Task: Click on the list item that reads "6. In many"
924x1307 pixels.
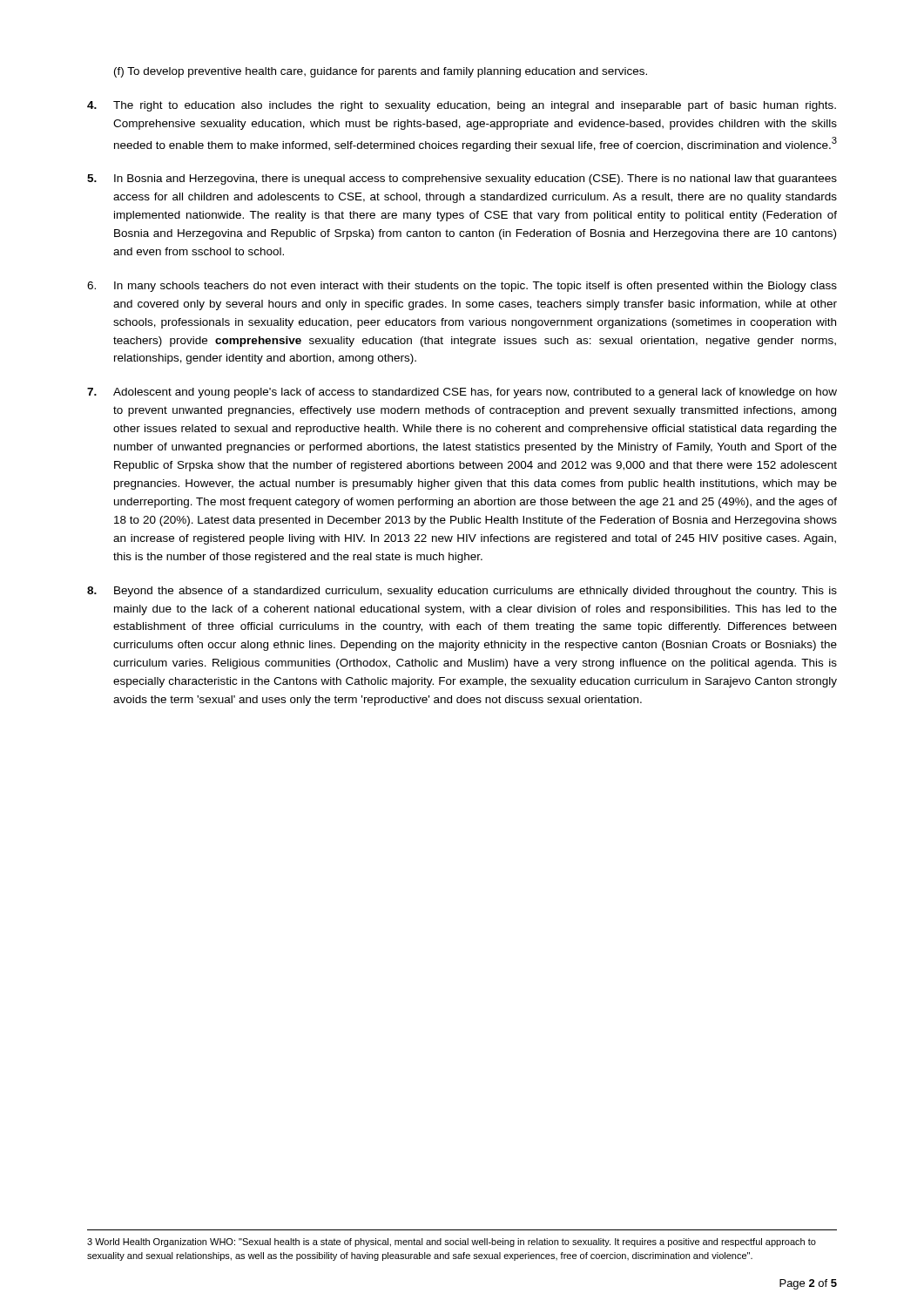Action: pos(462,323)
